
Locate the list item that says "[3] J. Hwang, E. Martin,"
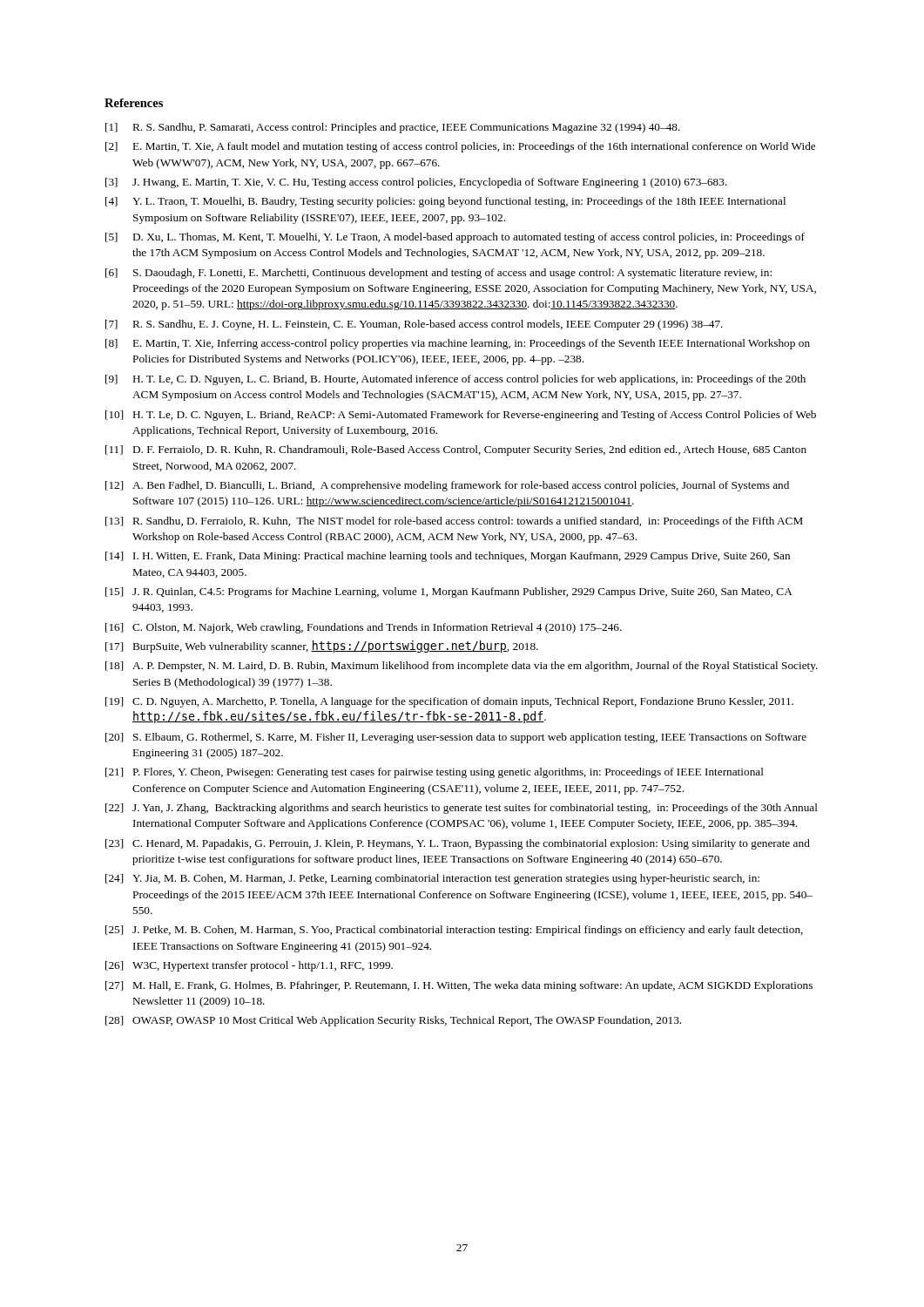462,182
